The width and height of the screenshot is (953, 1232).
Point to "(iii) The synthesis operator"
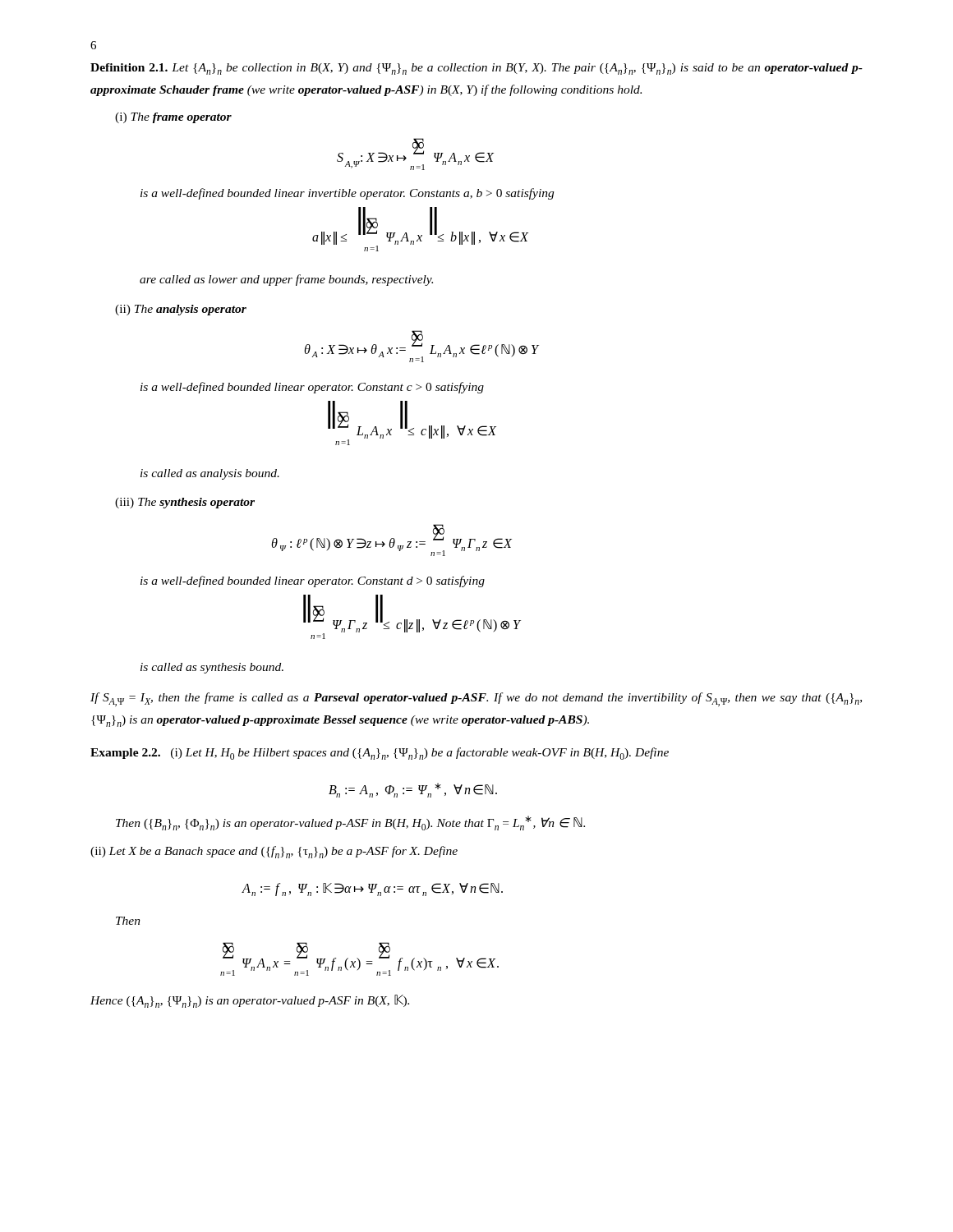(x=185, y=502)
